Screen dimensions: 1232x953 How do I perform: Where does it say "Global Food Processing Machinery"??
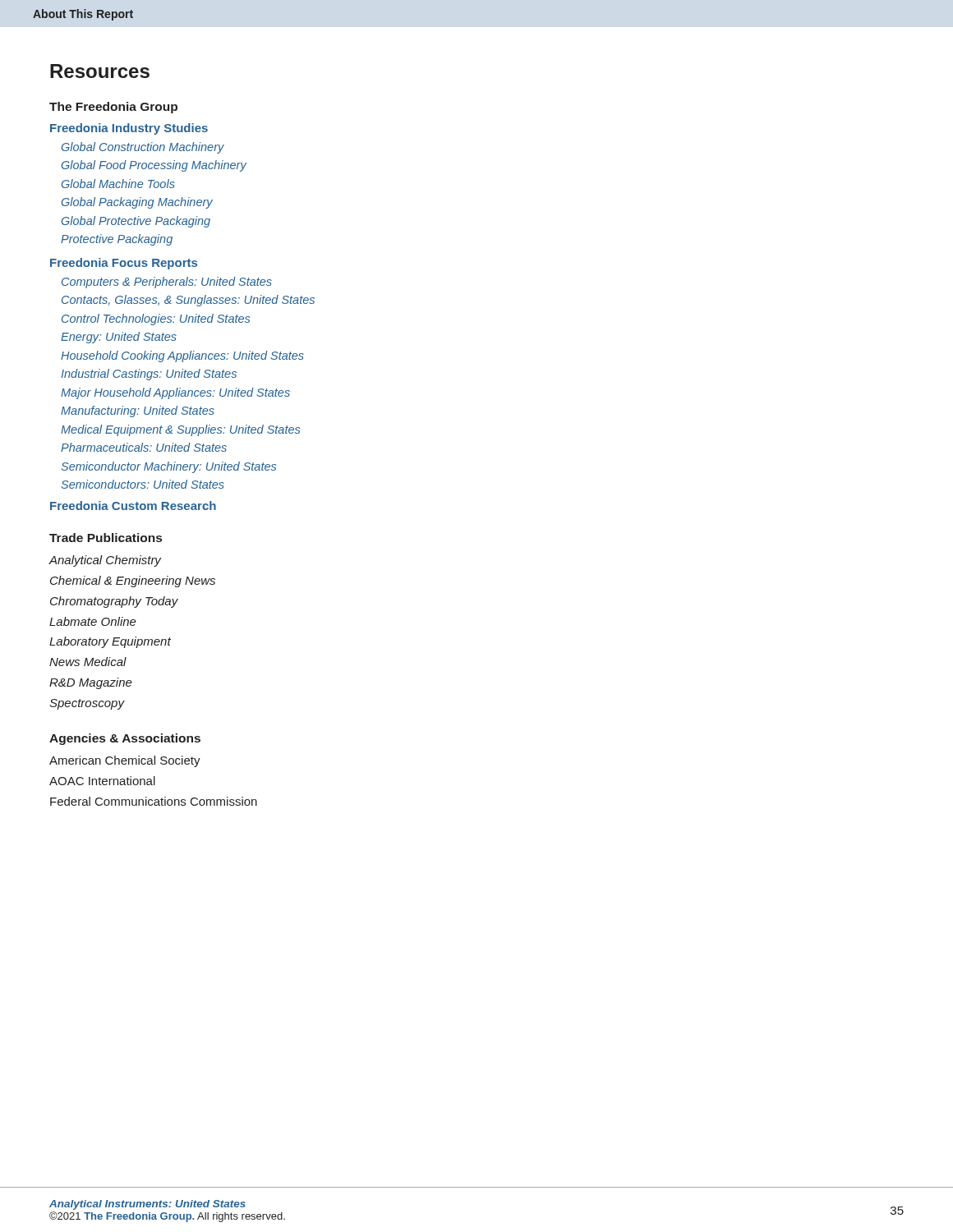click(x=153, y=165)
